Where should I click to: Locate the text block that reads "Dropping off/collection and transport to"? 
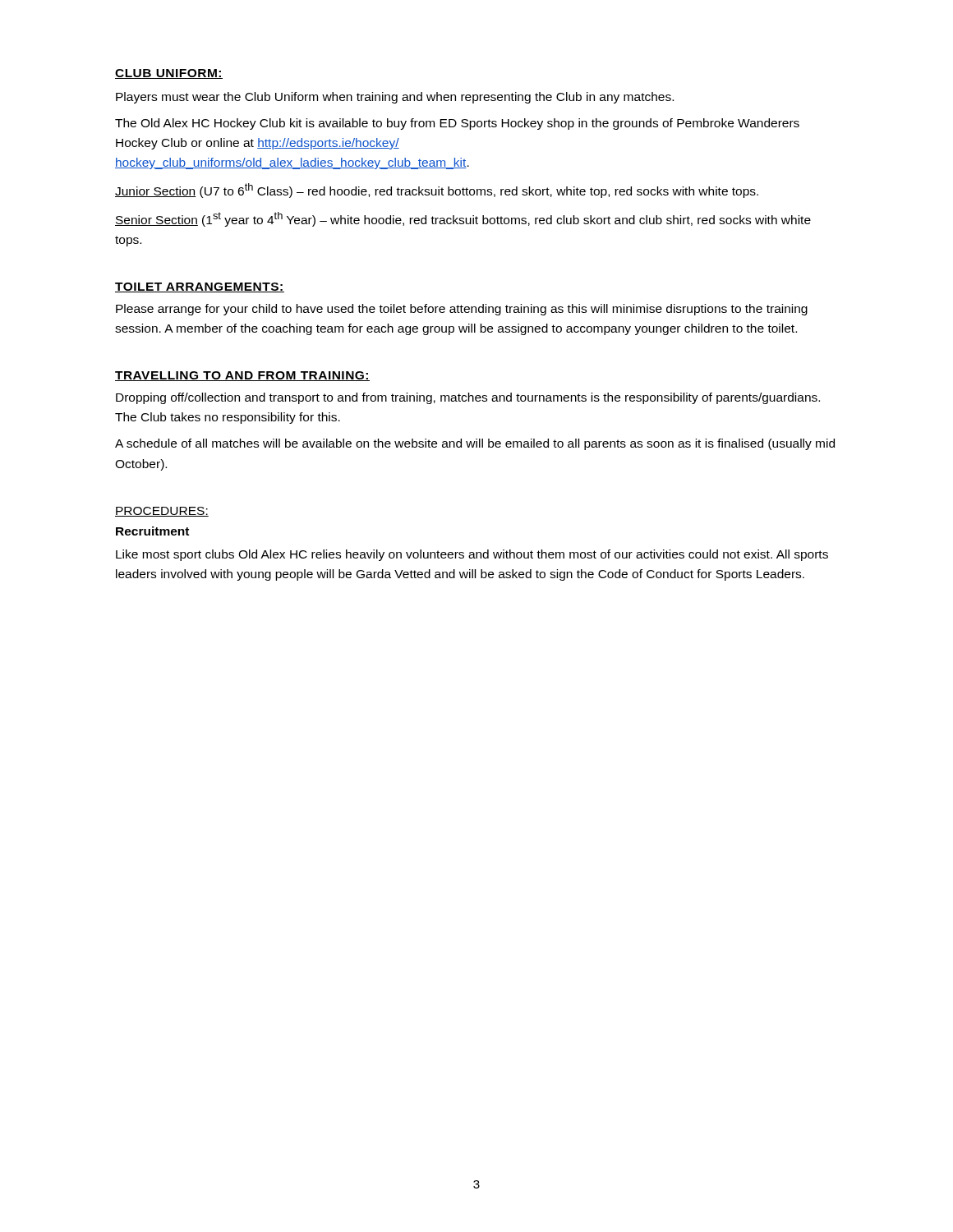[x=476, y=408]
